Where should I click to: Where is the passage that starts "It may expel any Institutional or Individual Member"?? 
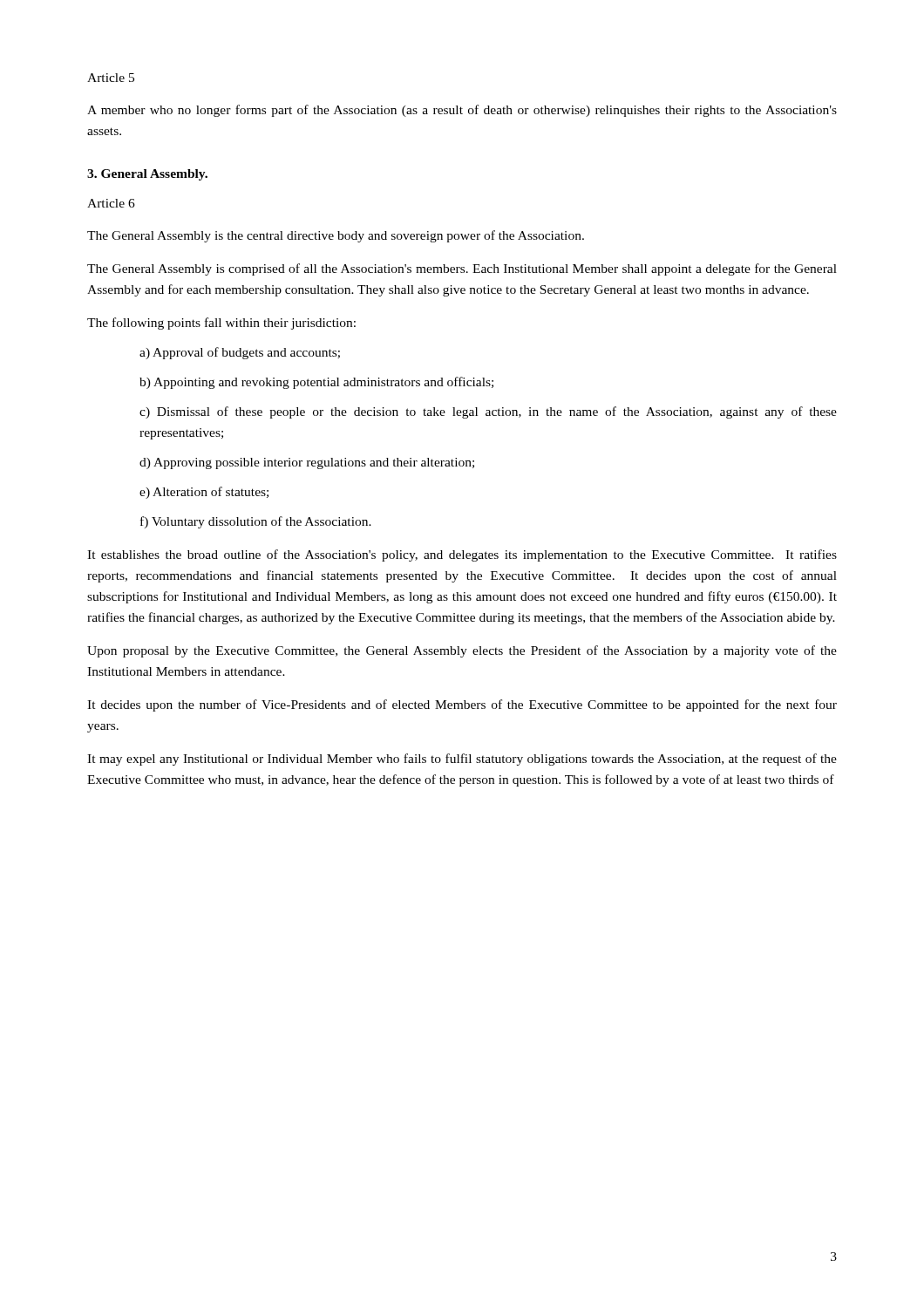tap(462, 769)
